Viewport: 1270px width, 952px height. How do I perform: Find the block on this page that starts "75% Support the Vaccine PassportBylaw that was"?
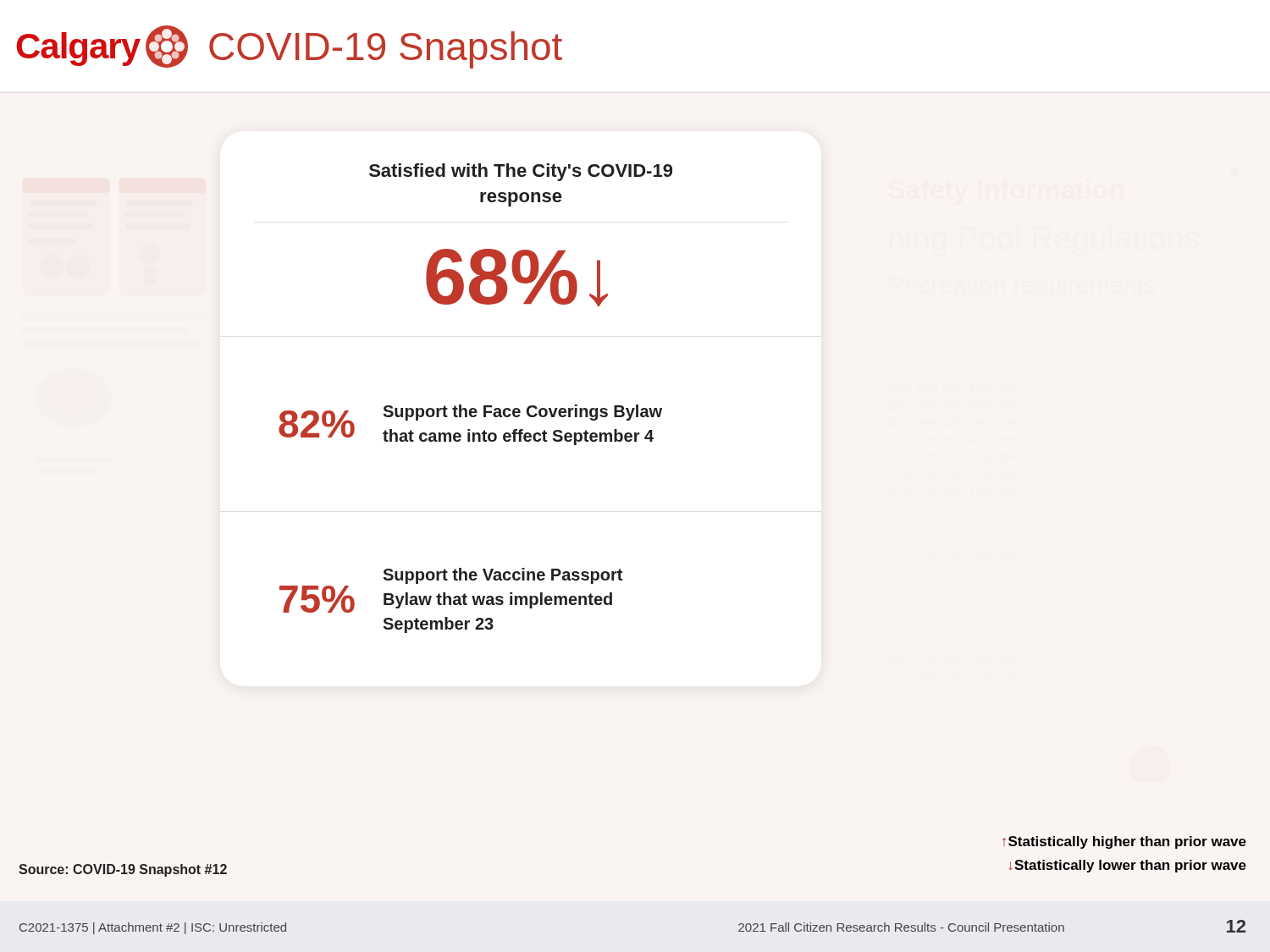(438, 599)
